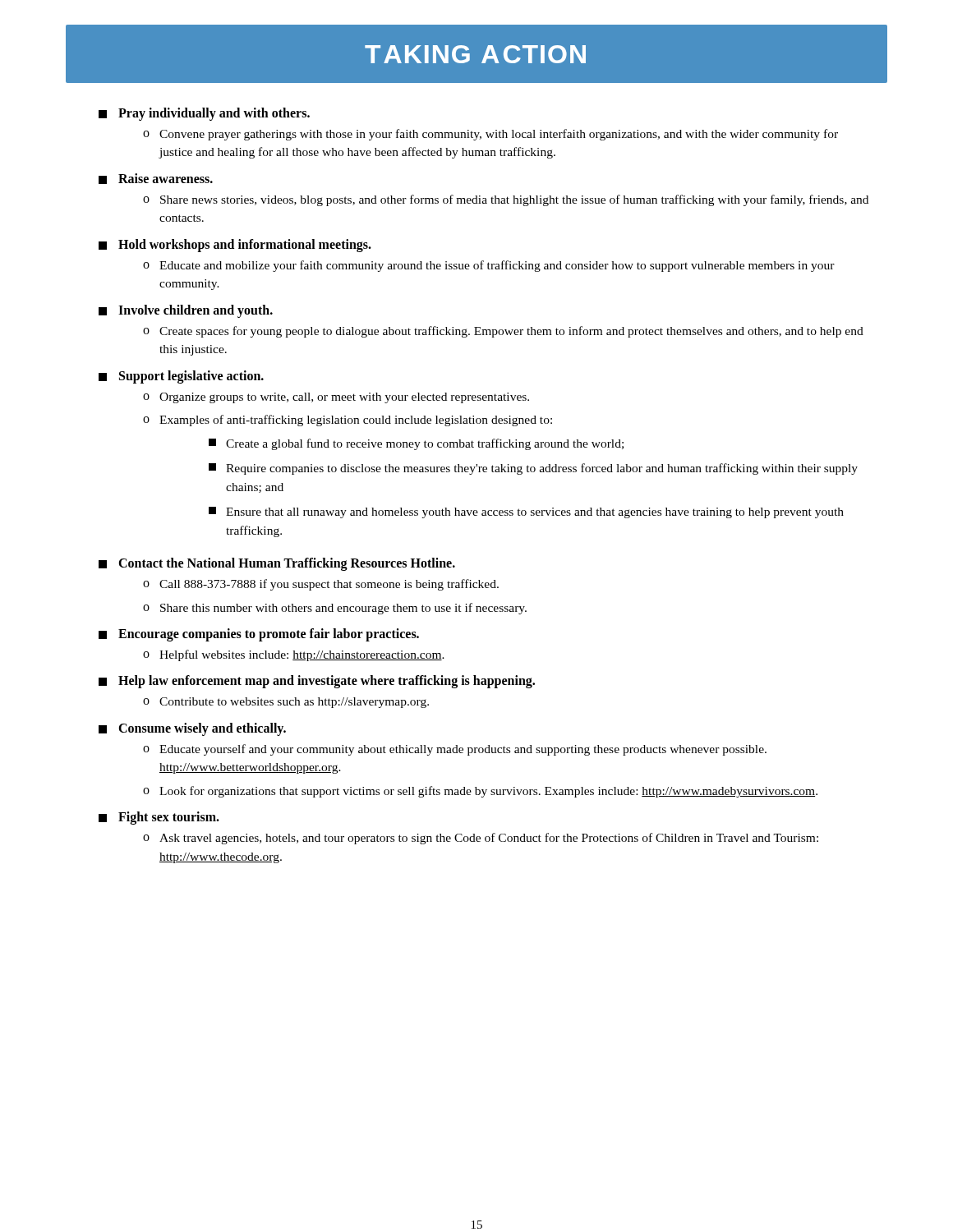Image resolution: width=953 pixels, height=1232 pixels.
Task: Select the list item containing "Involve children and youth. o Create spaces"
Action: [485, 333]
